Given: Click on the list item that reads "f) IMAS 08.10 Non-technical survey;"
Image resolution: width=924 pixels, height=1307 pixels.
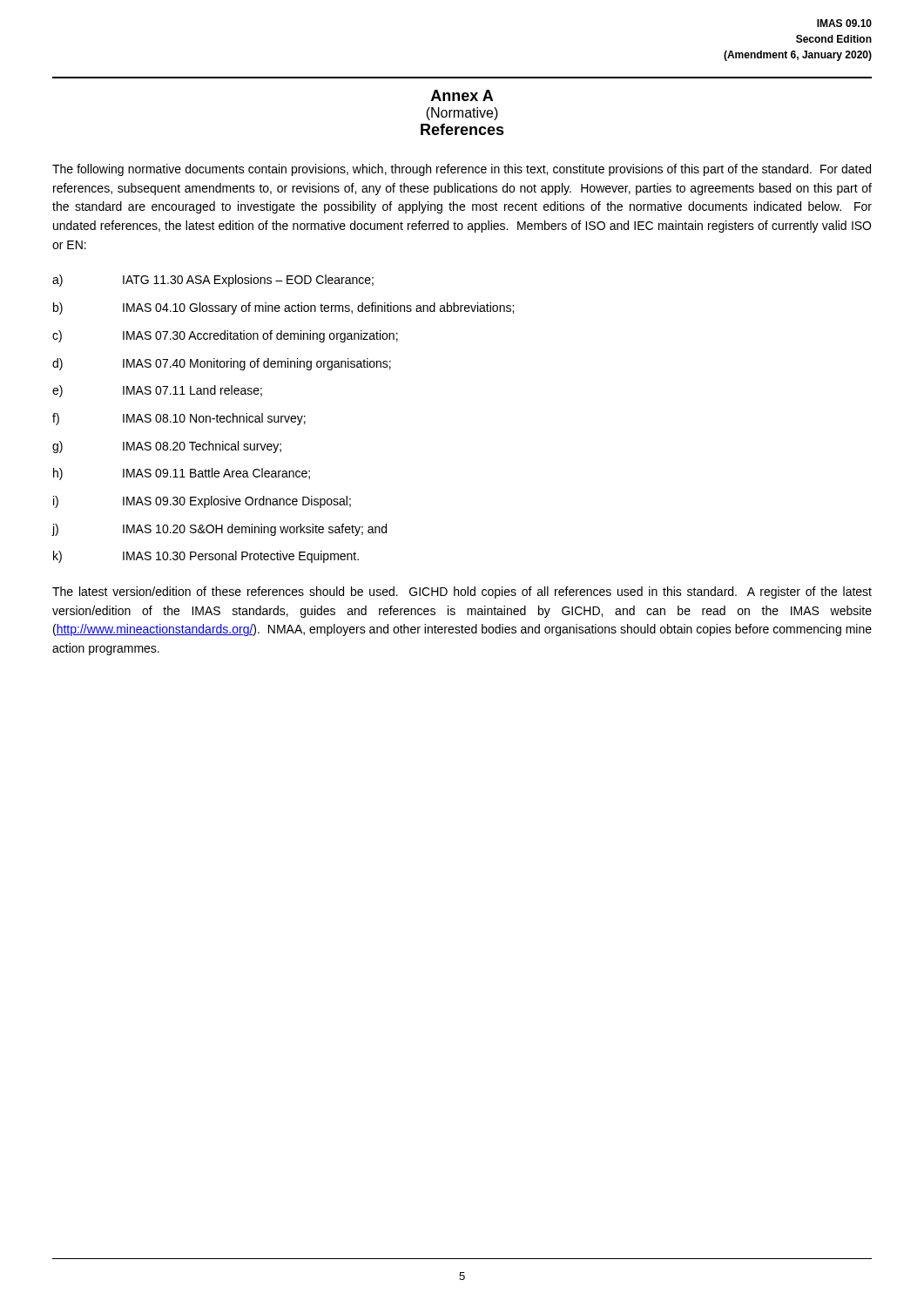Looking at the screenshot, I should [179, 419].
